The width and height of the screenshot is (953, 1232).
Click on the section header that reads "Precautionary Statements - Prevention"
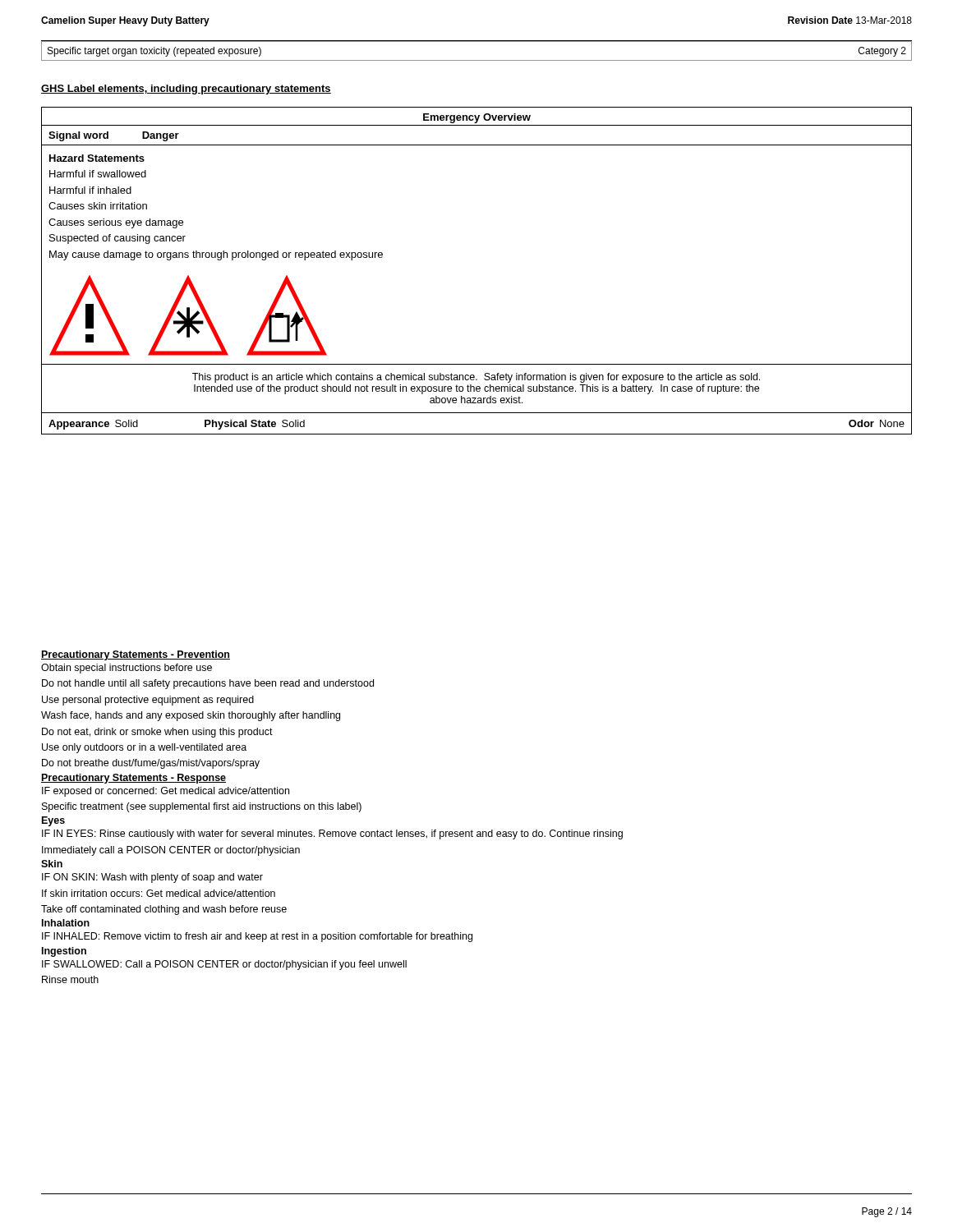(136, 655)
